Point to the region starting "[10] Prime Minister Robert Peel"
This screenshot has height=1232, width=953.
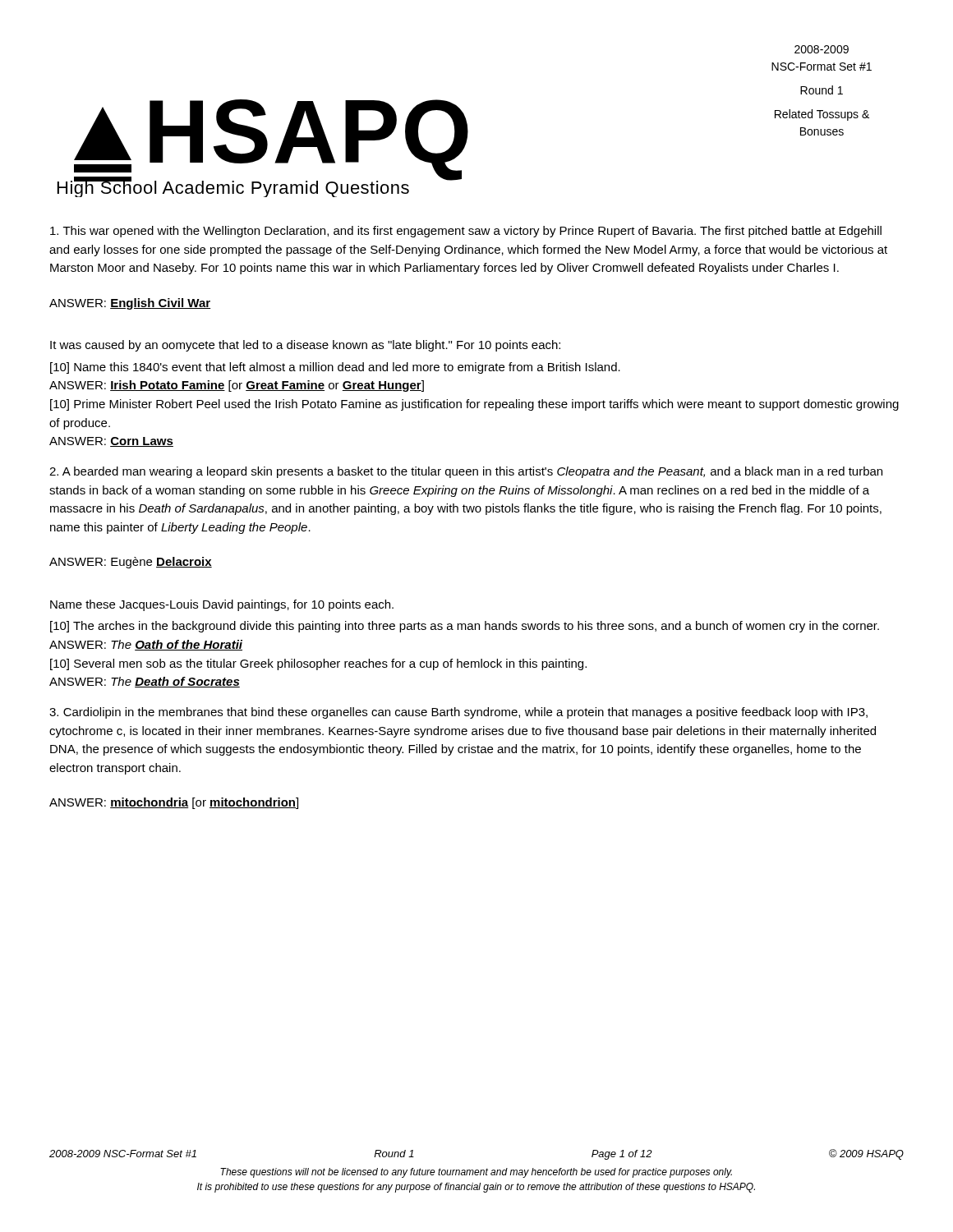pos(474,413)
